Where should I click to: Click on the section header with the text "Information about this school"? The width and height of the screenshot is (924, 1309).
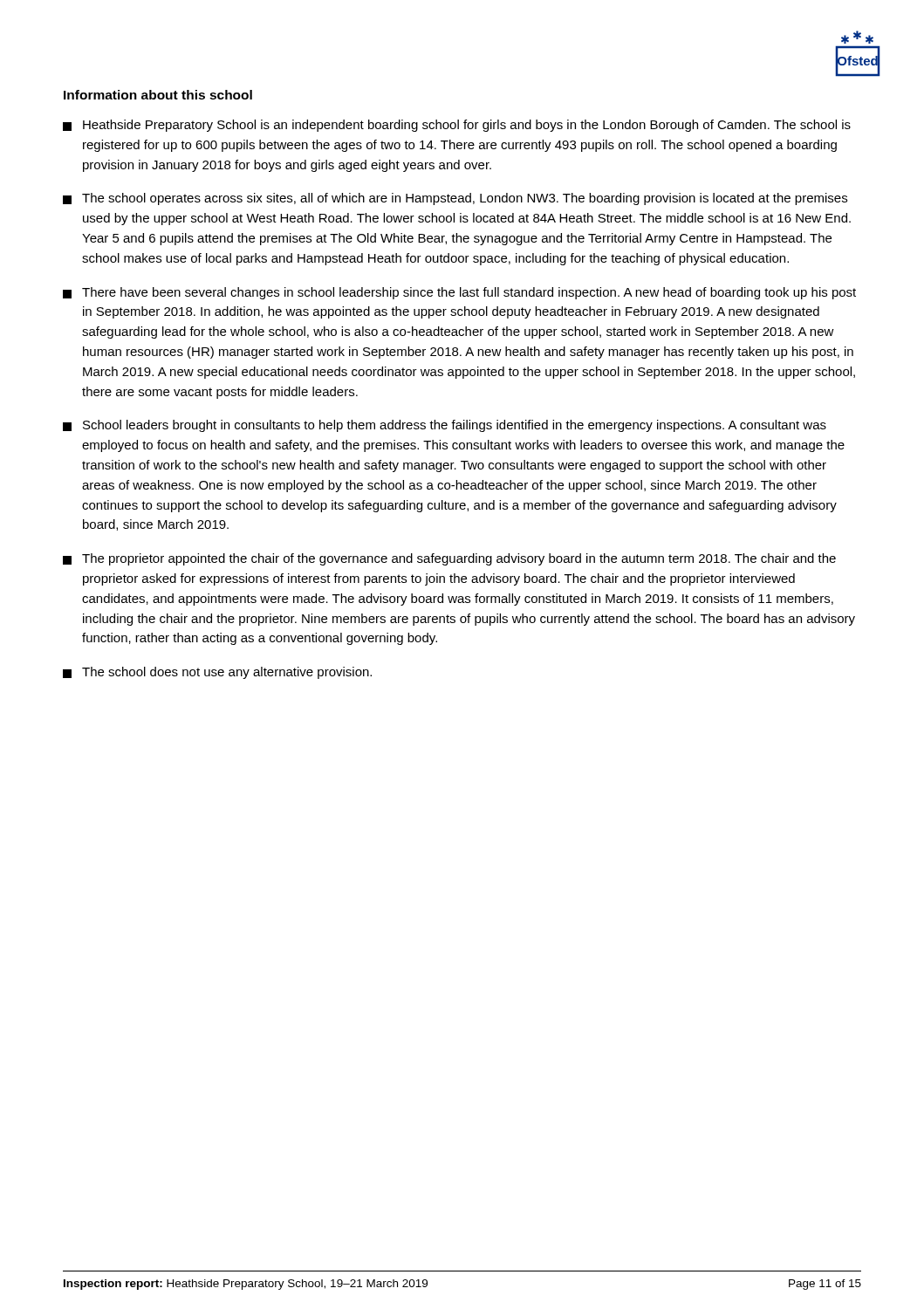[x=158, y=95]
